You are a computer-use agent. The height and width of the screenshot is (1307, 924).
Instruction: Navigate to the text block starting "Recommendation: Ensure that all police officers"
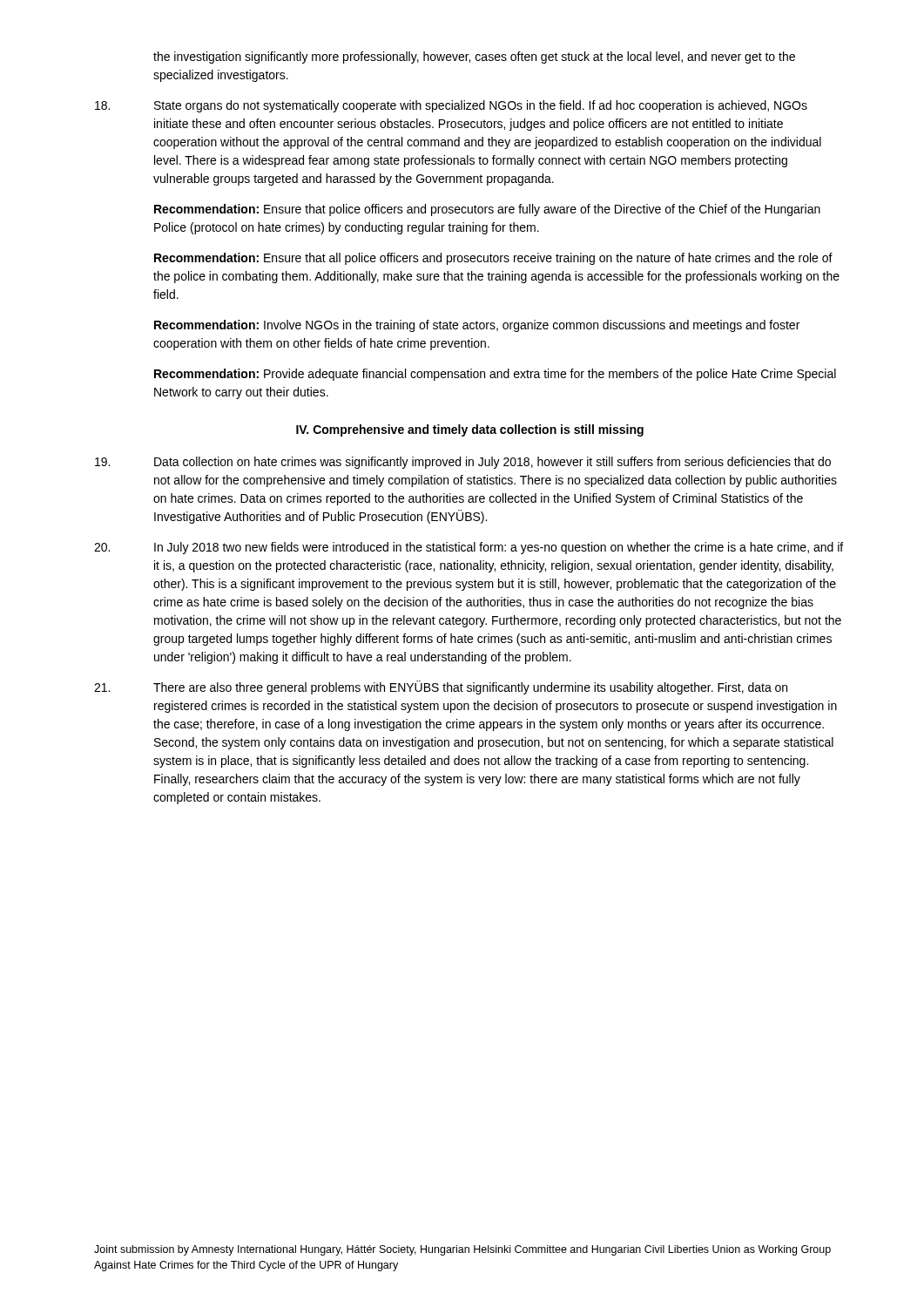[x=496, y=276]
